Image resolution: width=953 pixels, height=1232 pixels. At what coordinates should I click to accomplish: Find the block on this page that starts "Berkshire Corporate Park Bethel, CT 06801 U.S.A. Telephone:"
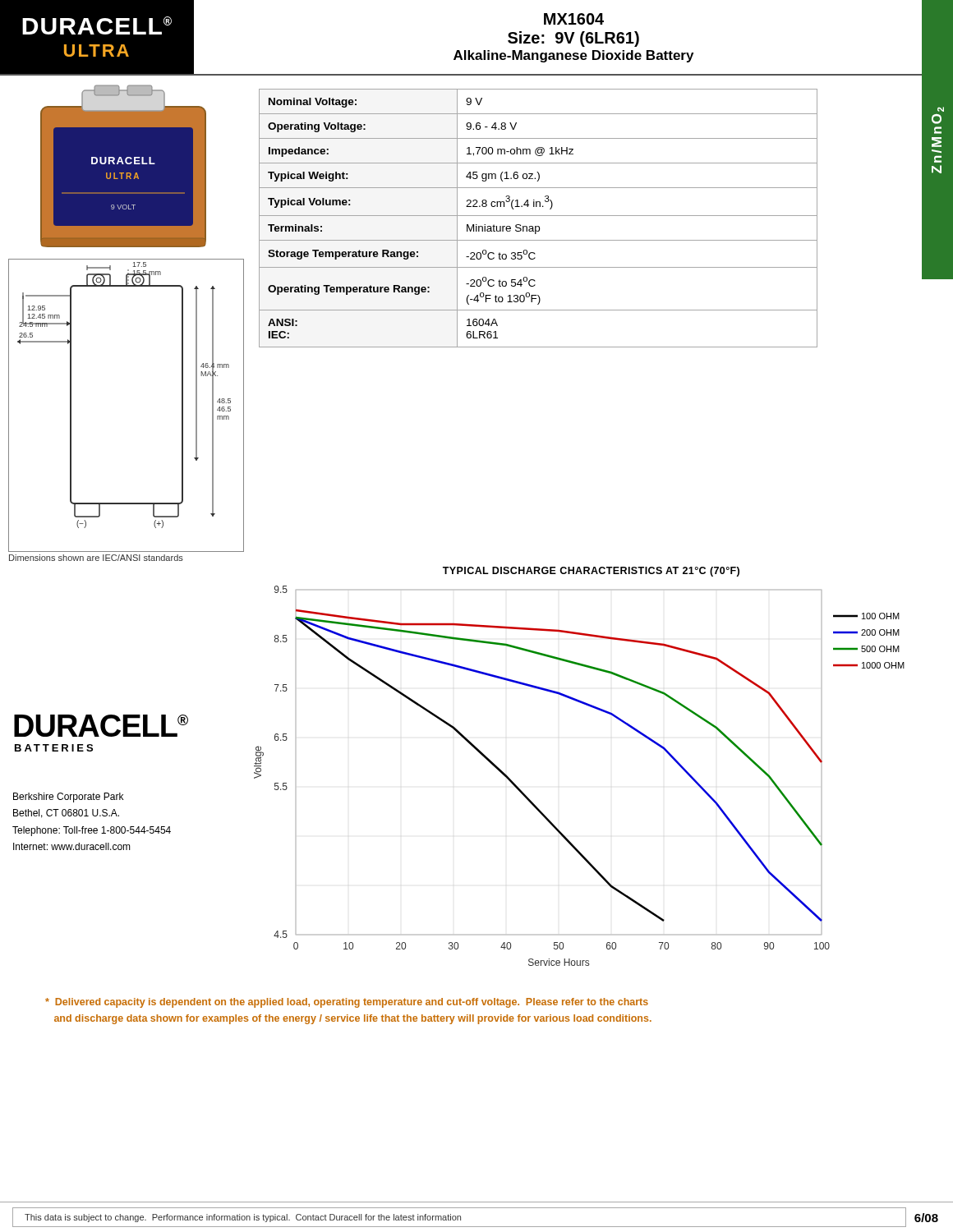92,822
